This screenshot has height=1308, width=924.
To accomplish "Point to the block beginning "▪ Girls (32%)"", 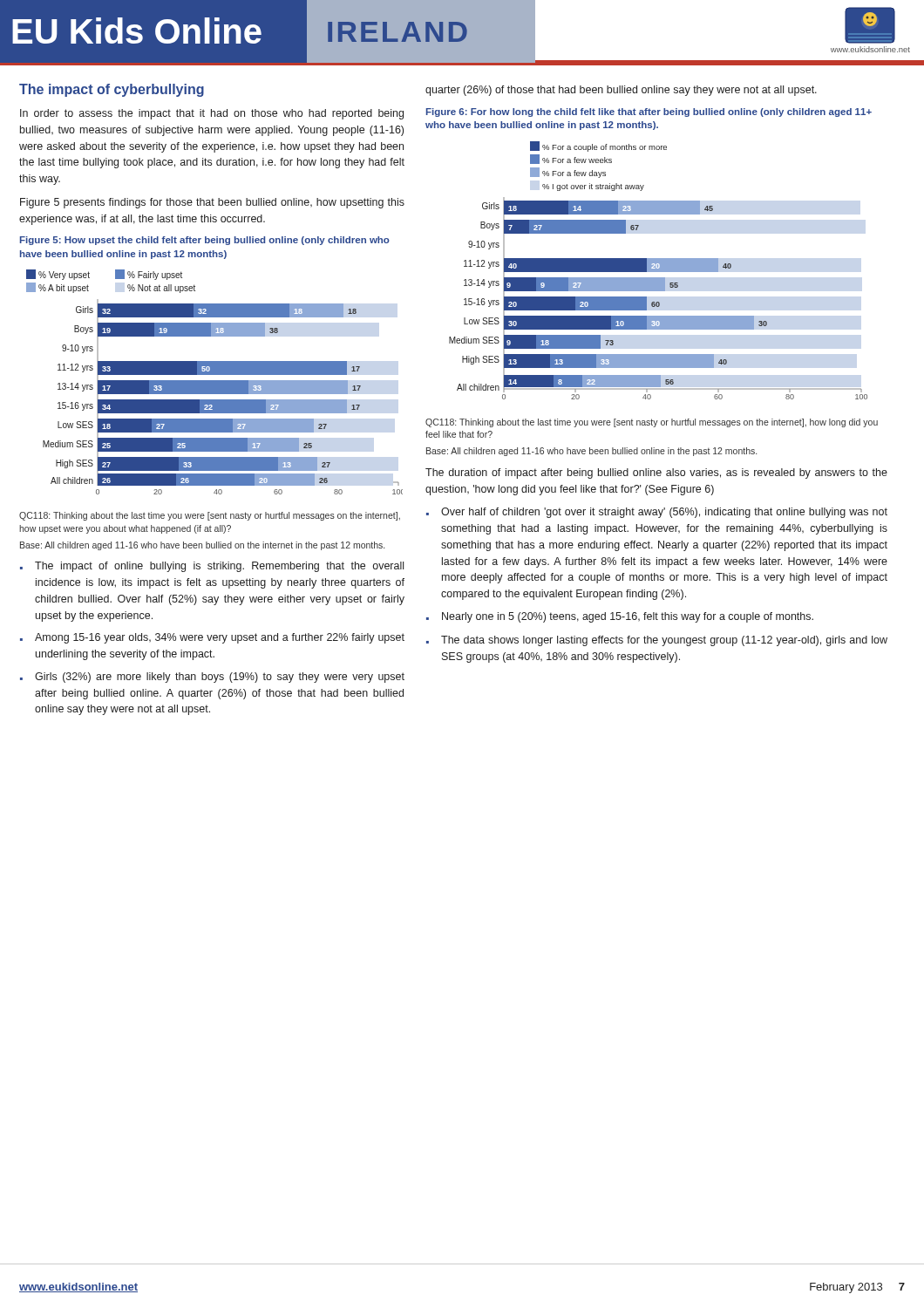I will point(212,693).
